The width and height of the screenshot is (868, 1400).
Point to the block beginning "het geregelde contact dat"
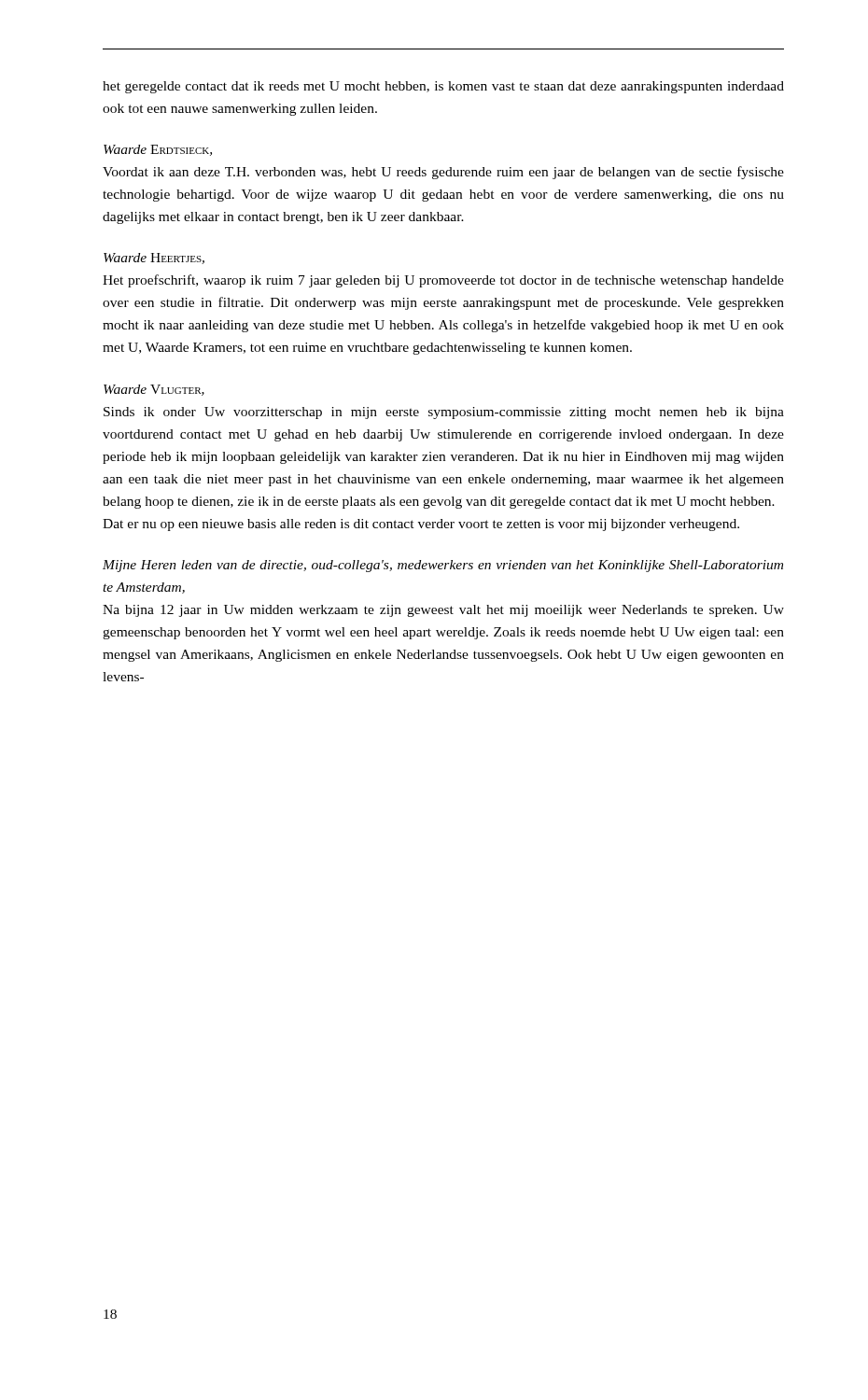[x=443, y=97]
